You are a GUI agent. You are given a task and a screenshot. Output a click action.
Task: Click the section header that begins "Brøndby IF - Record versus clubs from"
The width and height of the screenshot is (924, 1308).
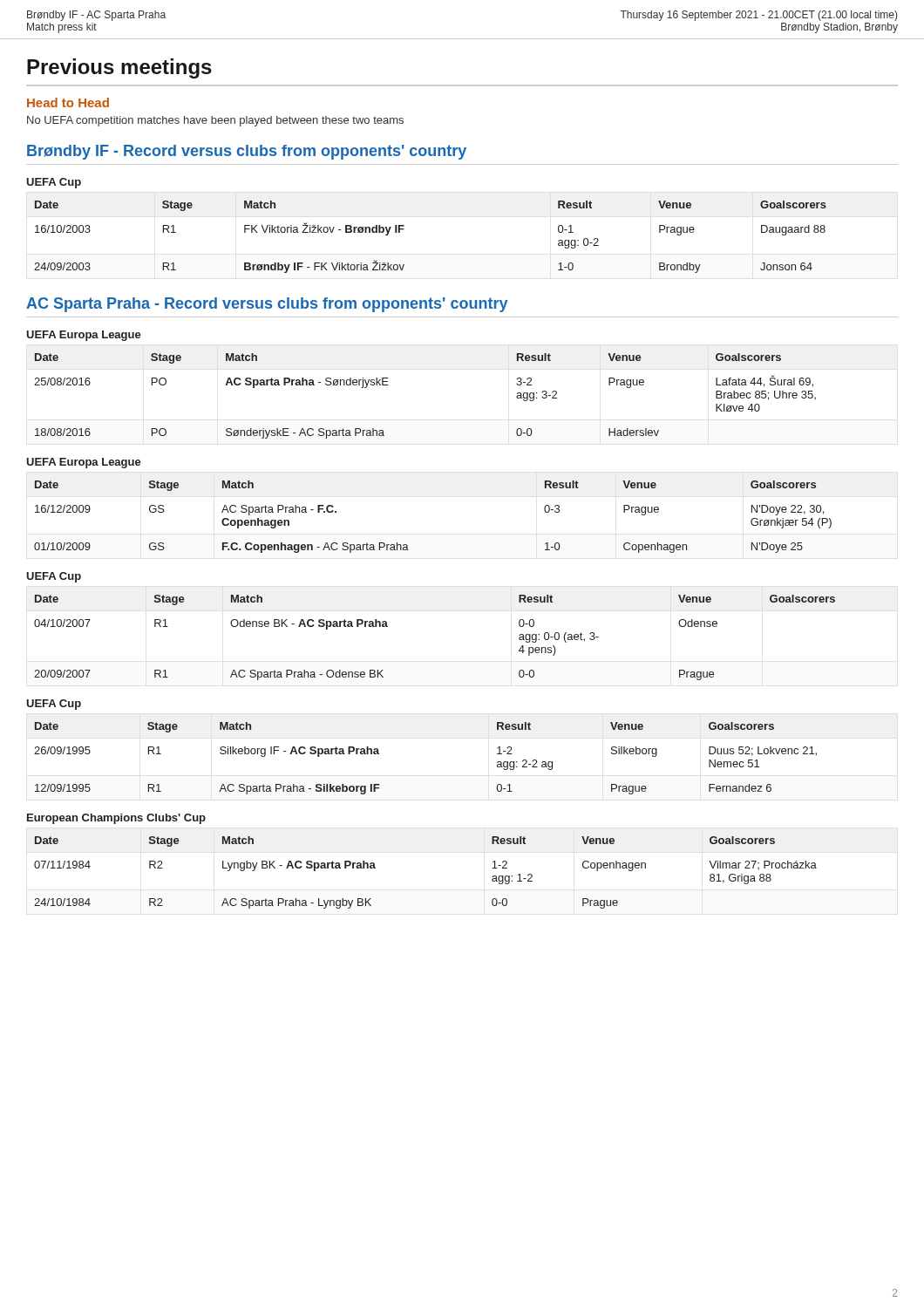[462, 153]
